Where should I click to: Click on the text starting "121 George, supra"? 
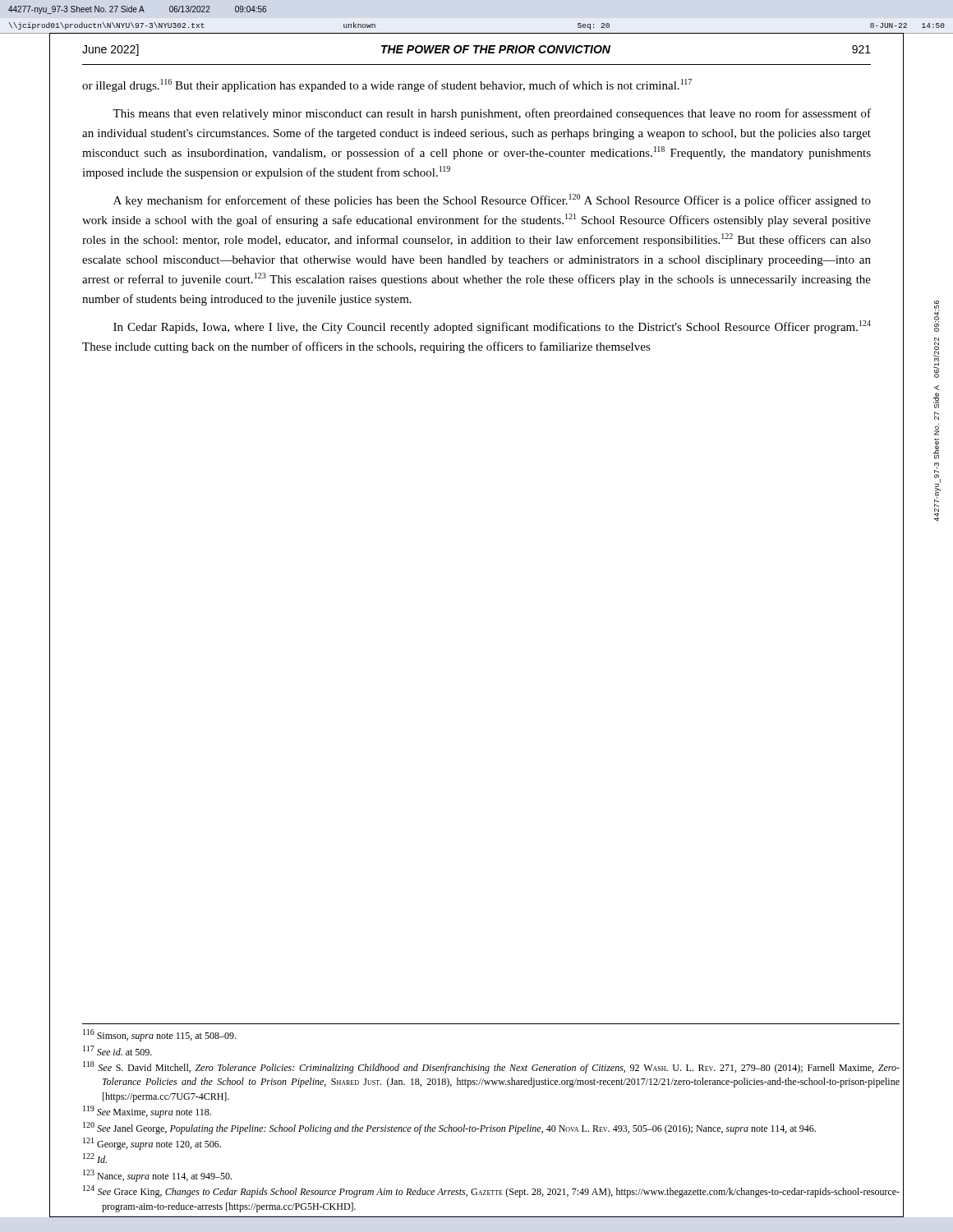coord(152,1144)
